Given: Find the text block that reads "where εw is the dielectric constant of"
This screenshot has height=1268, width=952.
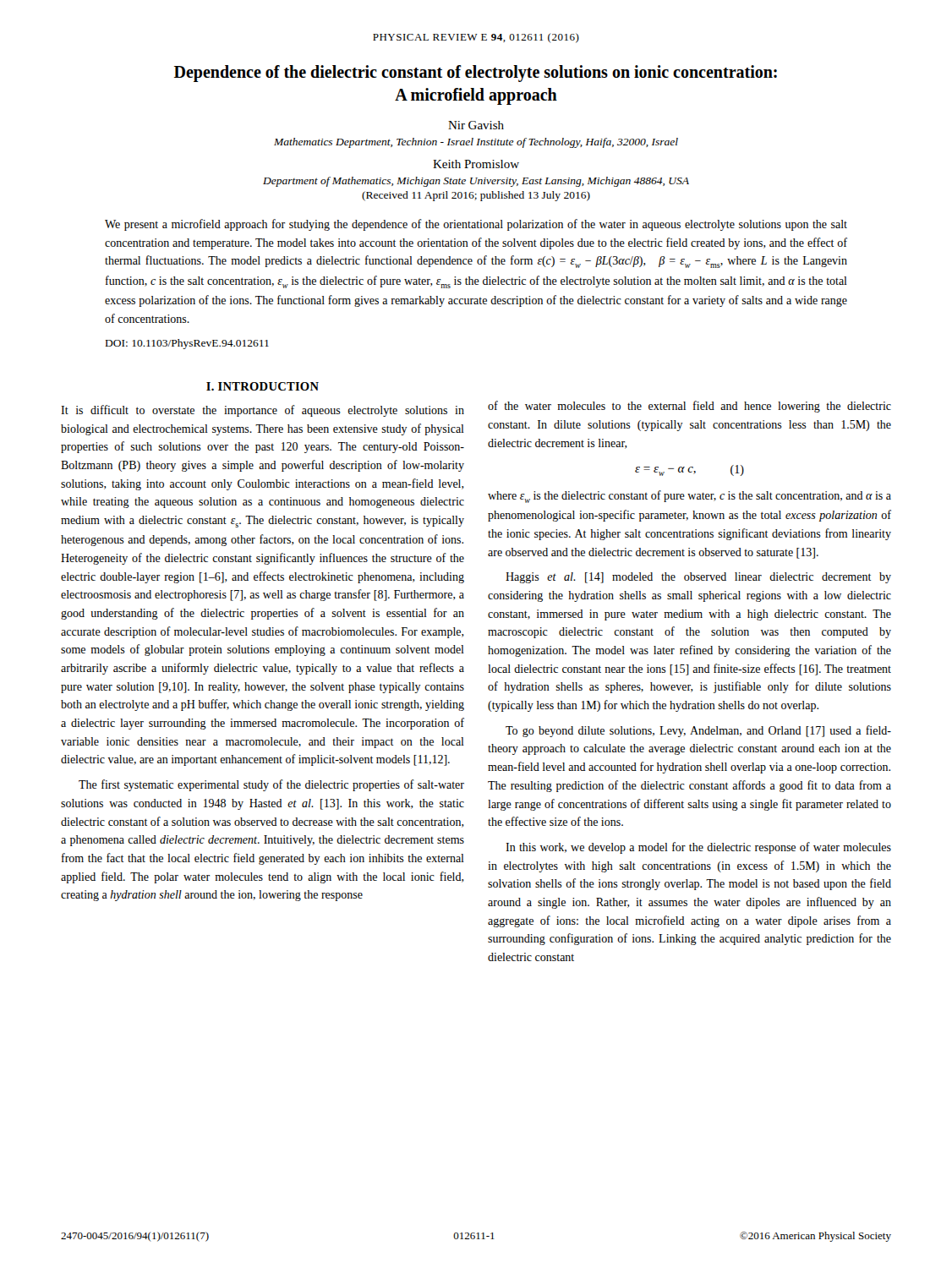Looking at the screenshot, I should point(689,727).
